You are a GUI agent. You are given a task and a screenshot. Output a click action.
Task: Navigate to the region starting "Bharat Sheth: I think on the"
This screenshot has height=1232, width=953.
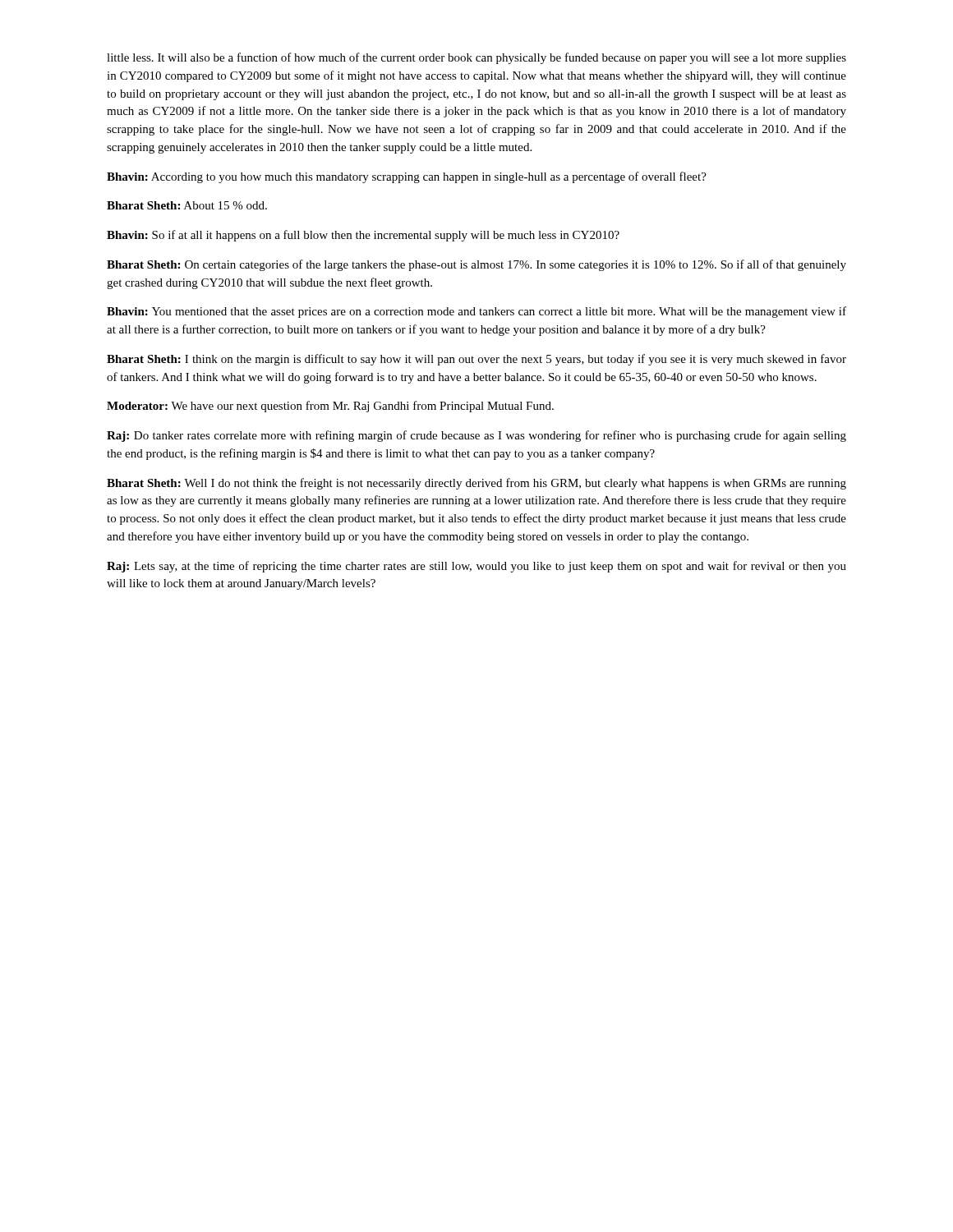(476, 368)
